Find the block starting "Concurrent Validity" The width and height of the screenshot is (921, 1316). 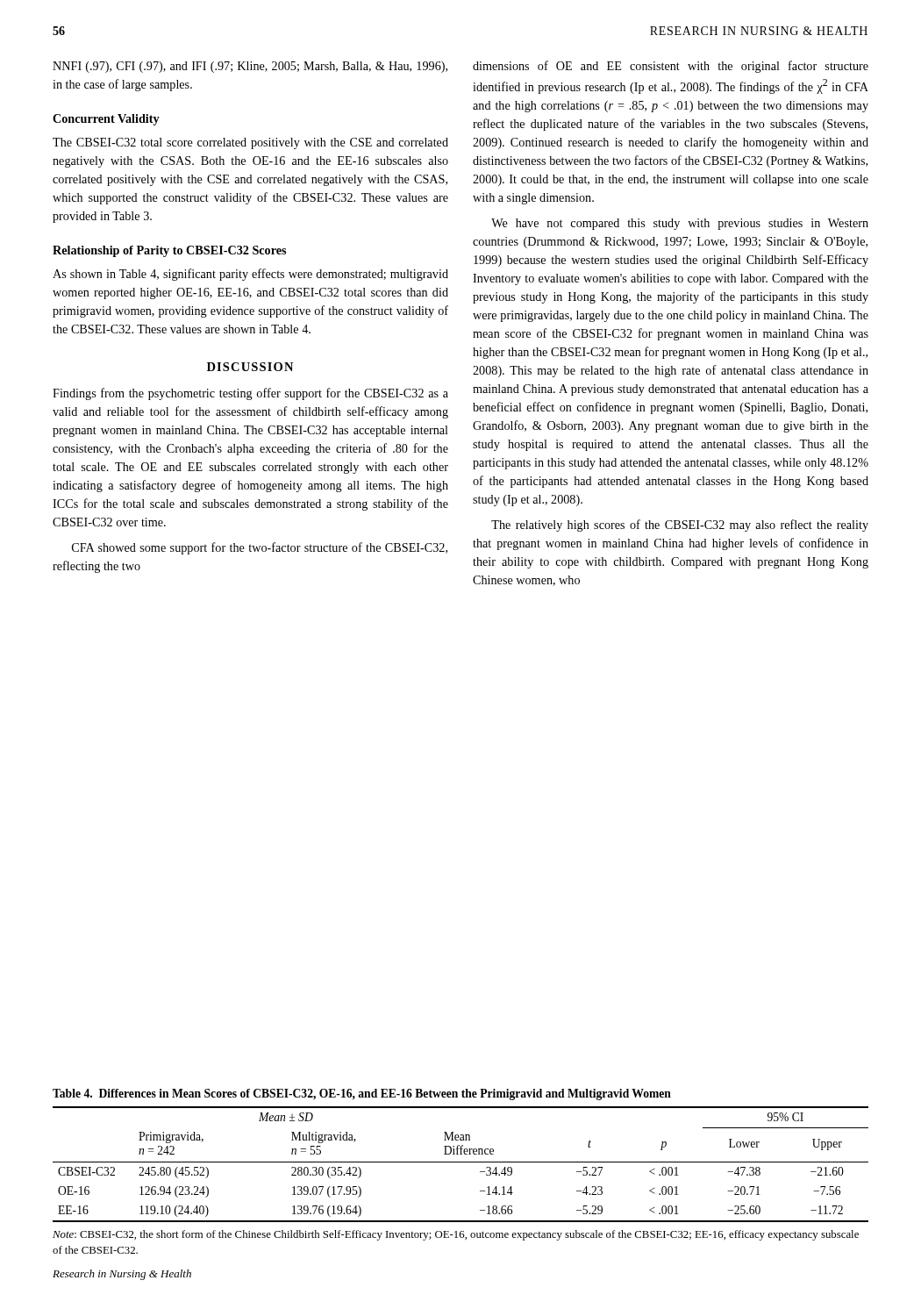pos(106,119)
